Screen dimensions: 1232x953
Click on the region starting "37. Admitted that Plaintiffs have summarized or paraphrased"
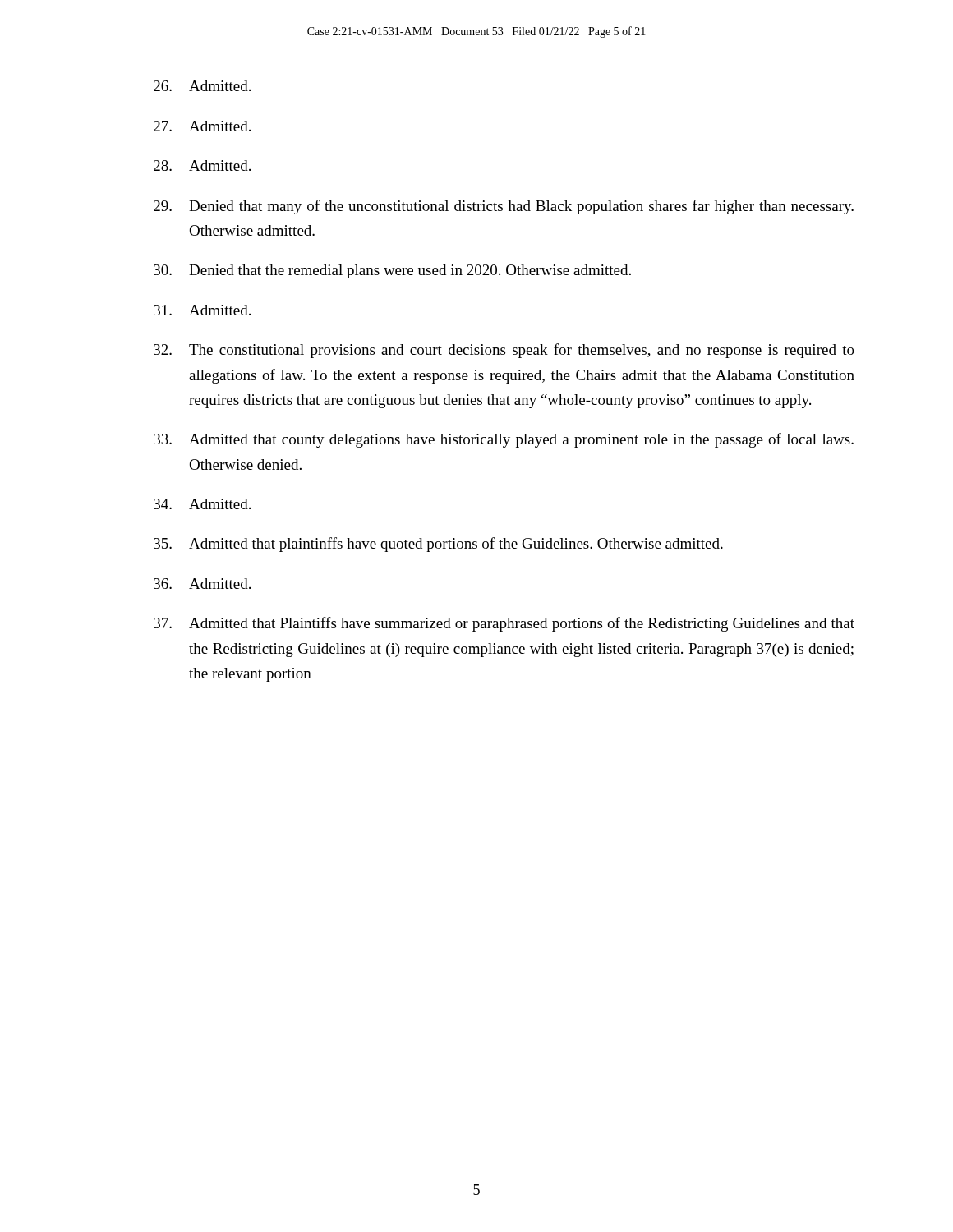coord(476,649)
